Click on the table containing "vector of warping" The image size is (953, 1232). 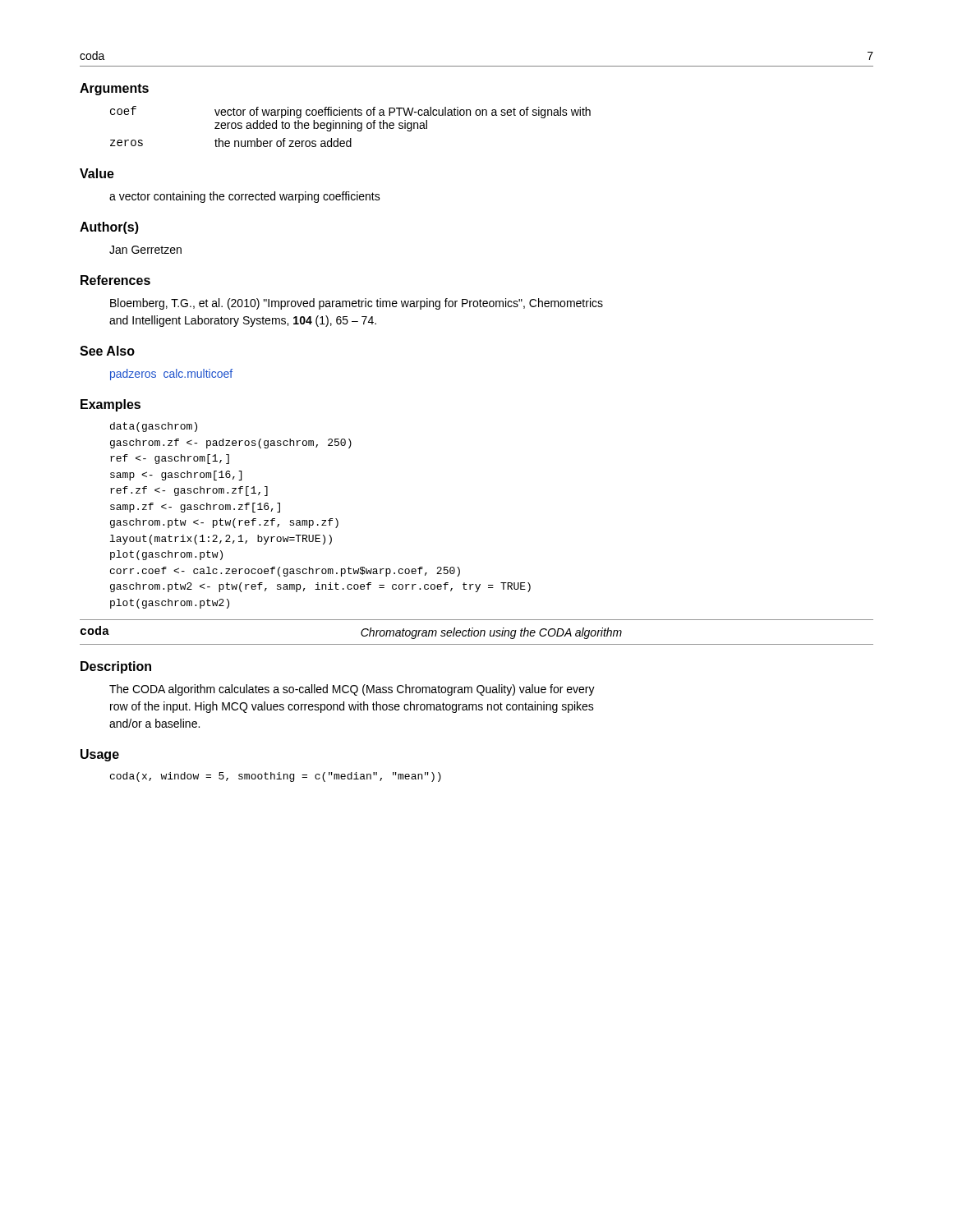point(476,127)
